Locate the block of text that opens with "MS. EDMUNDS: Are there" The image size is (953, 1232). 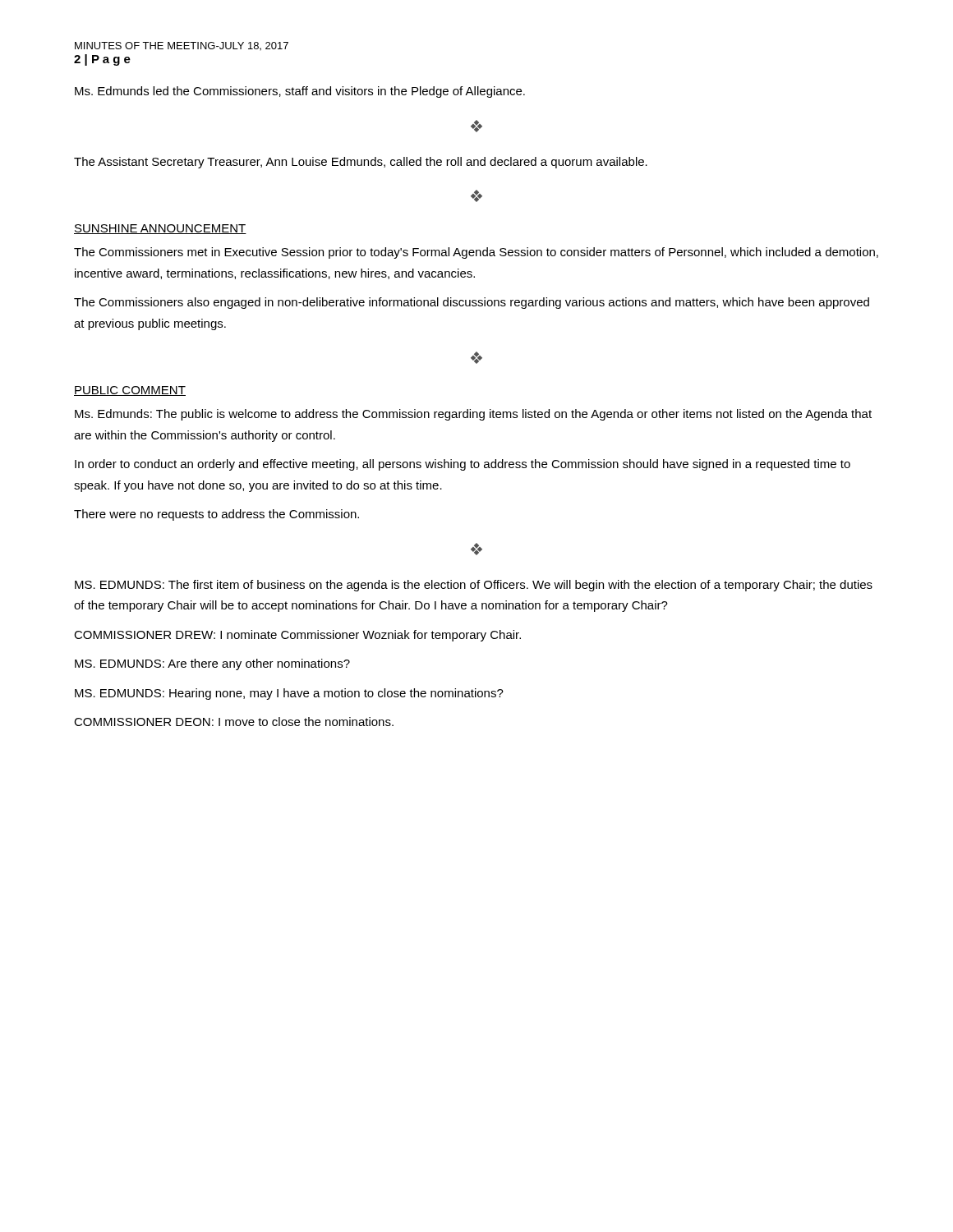[212, 663]
